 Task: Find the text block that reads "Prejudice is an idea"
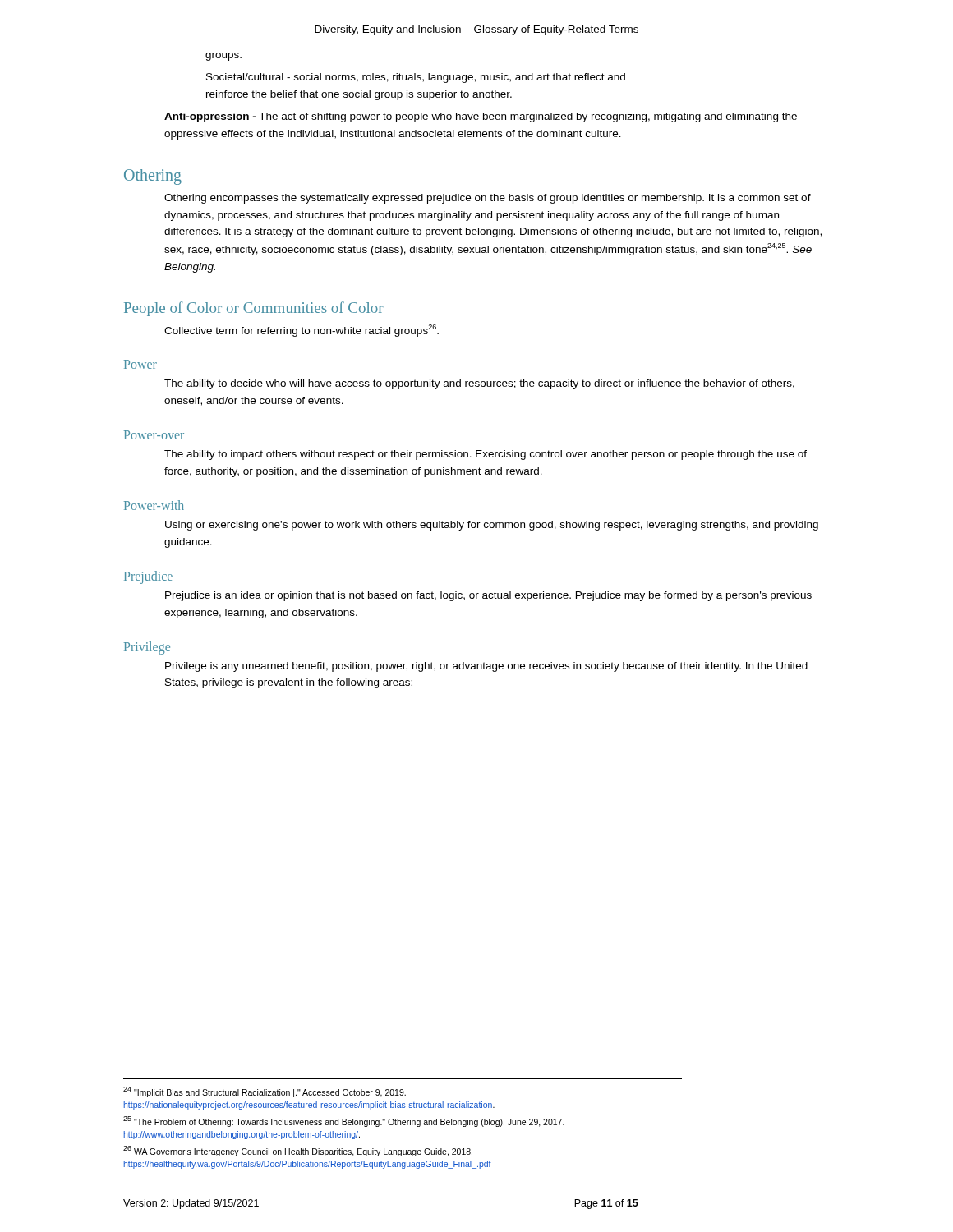[x=488, y=603]
